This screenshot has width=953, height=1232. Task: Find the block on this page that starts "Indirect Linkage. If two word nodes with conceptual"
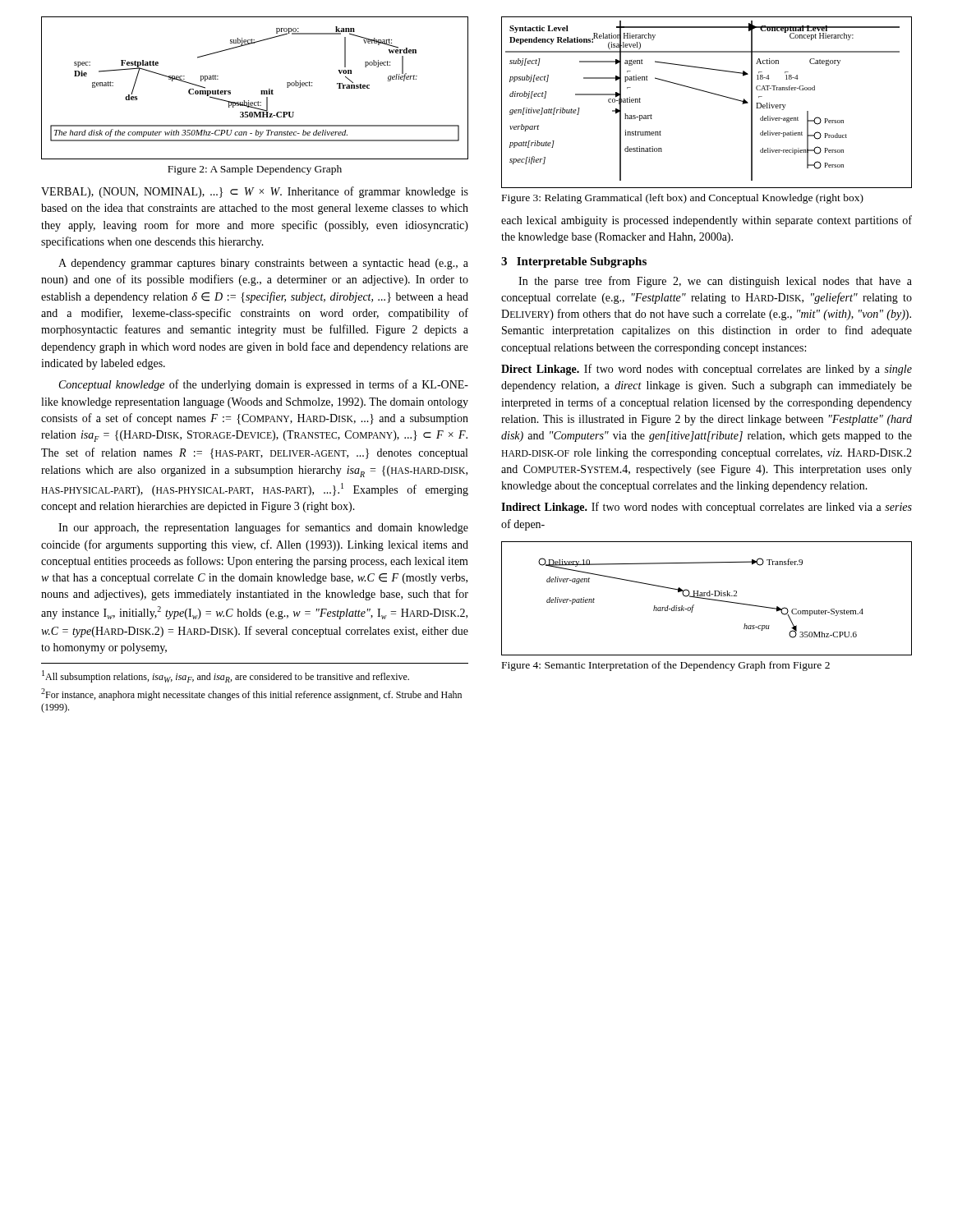pyautogui.click(x=707, y=516)
